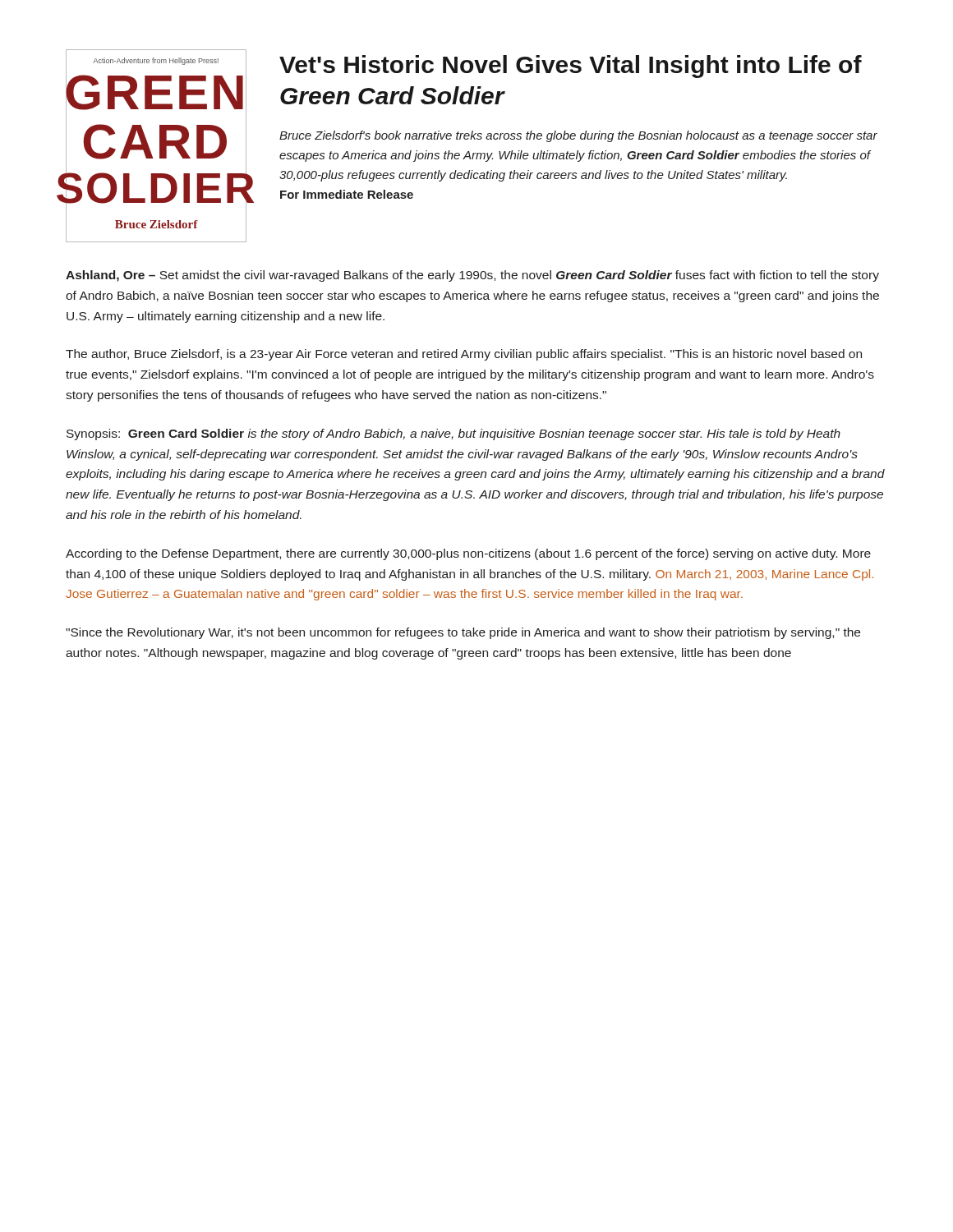Navigate to the passage starting ""Since the Revolutionary War, it's not"

463,642
